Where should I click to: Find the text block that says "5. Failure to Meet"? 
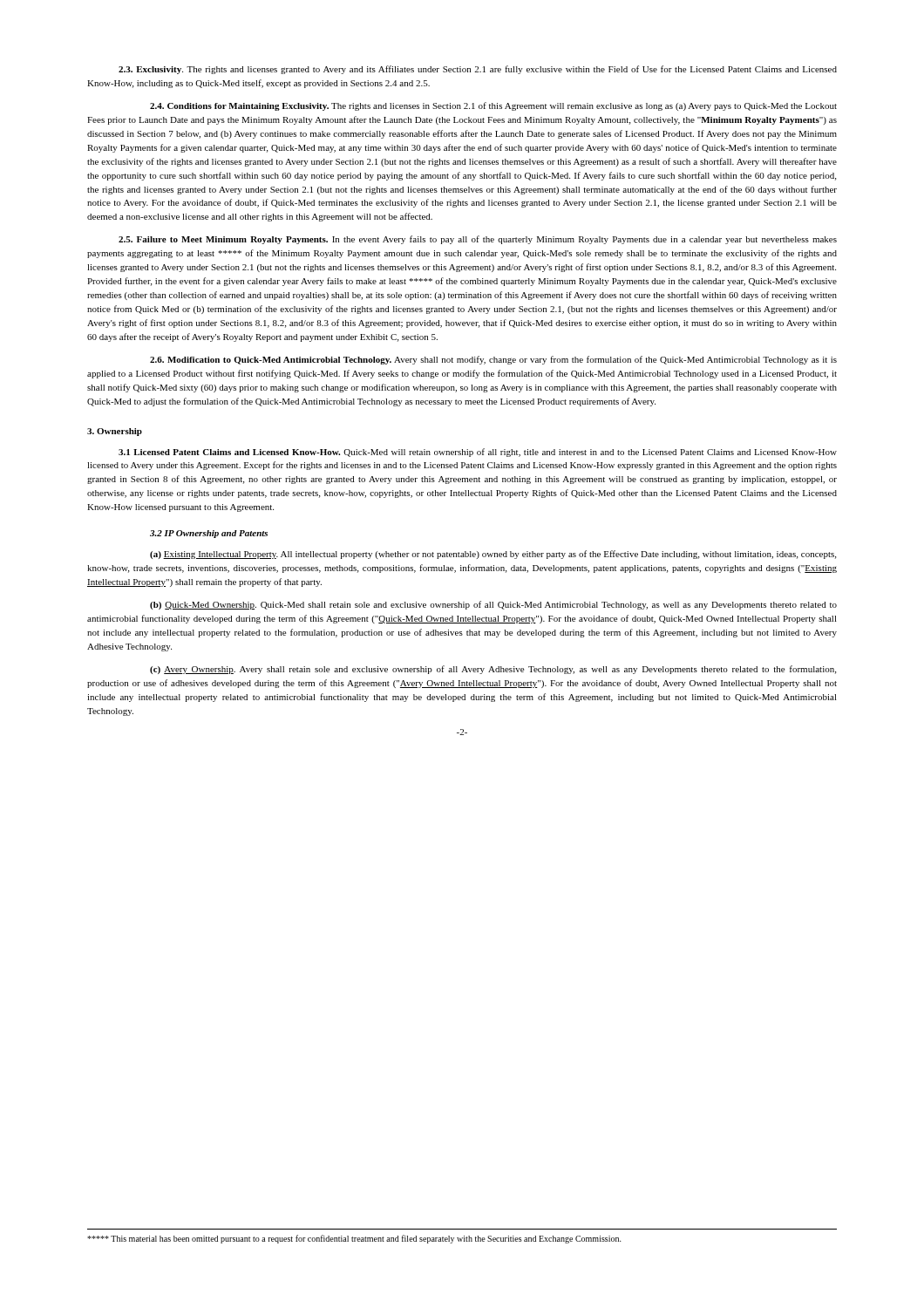(x=462, y=288)
